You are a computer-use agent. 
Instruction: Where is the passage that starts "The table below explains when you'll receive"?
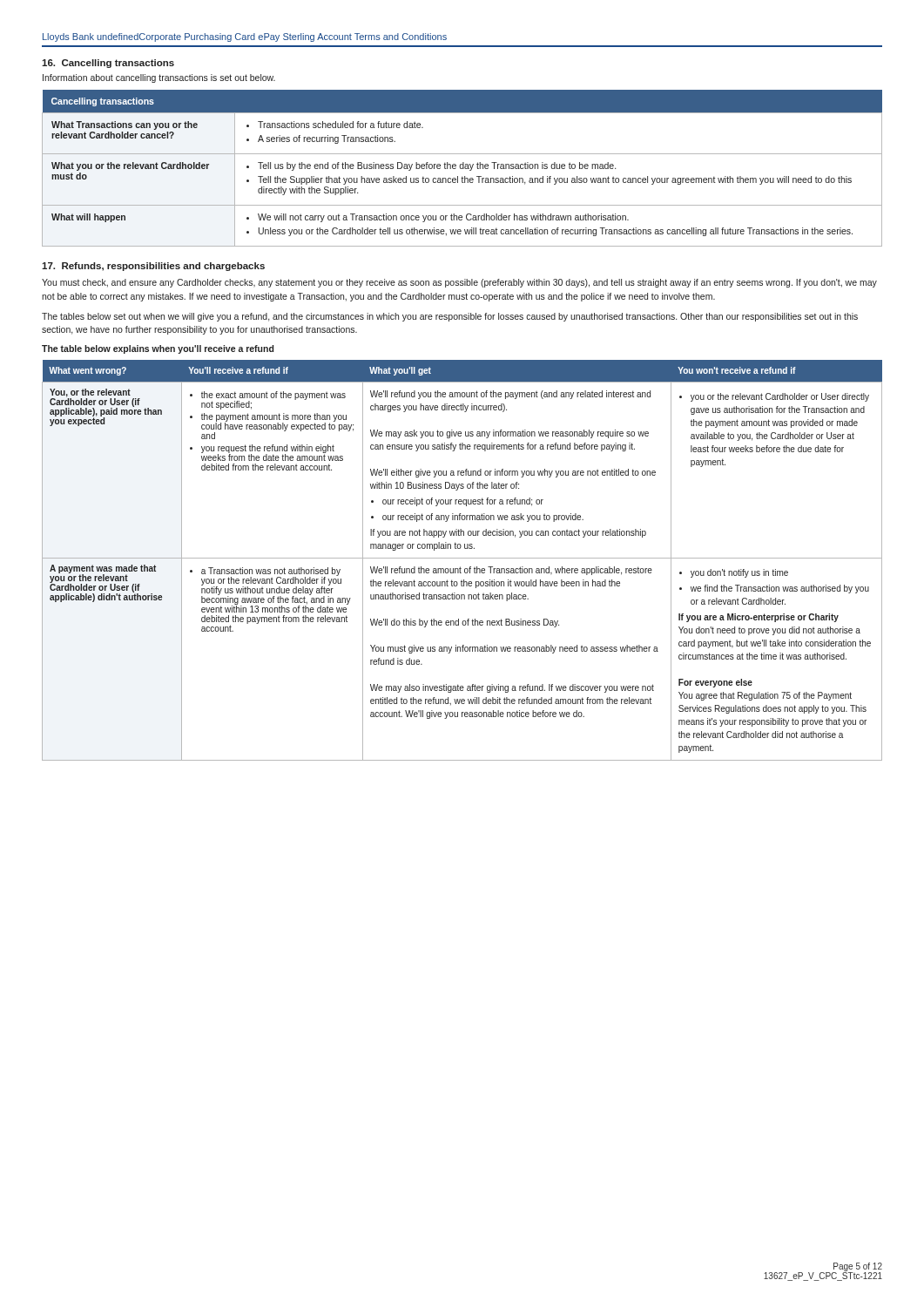point(158,349)
